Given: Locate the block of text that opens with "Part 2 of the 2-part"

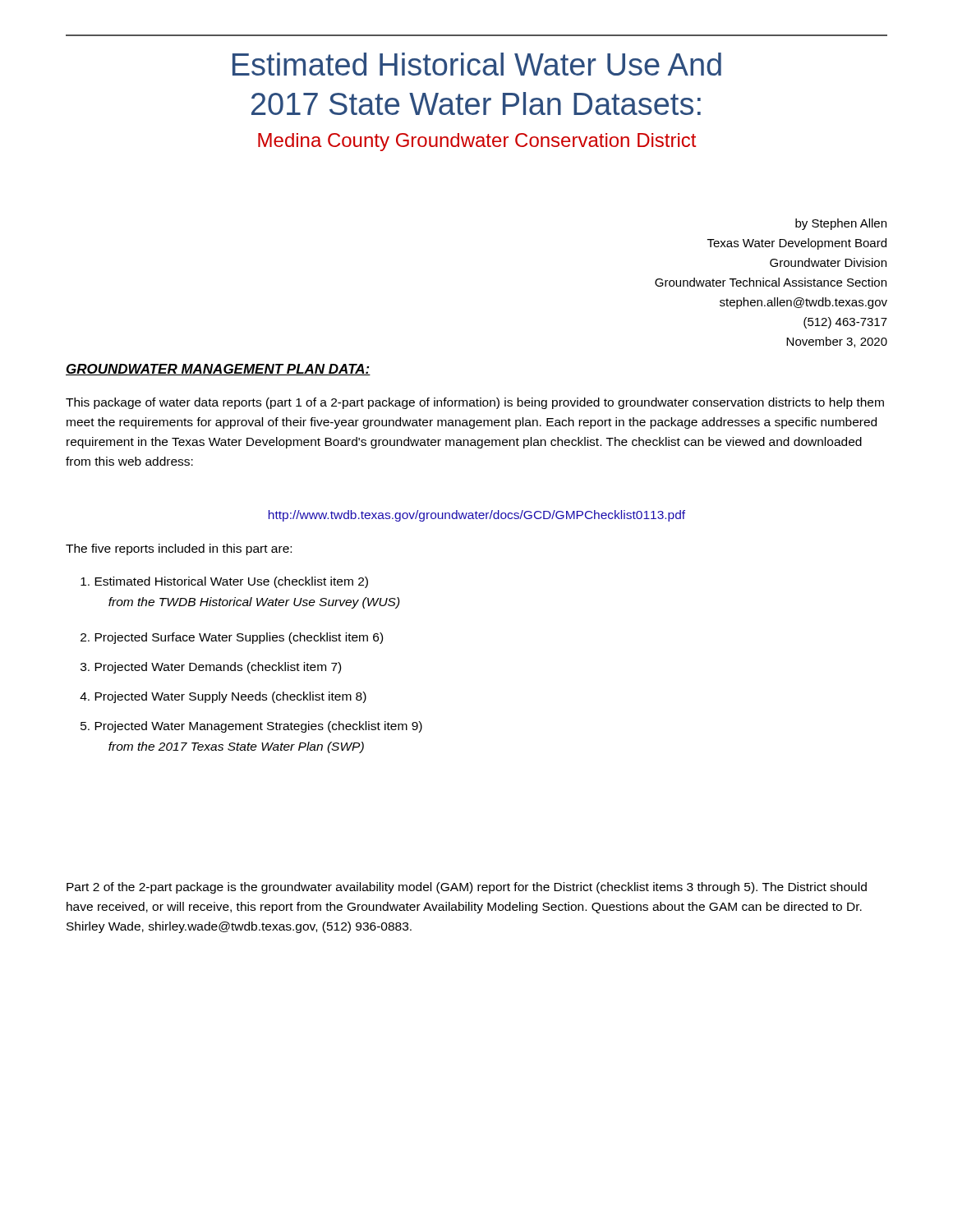Looking at the screenshot, I should tap(467, 906).
